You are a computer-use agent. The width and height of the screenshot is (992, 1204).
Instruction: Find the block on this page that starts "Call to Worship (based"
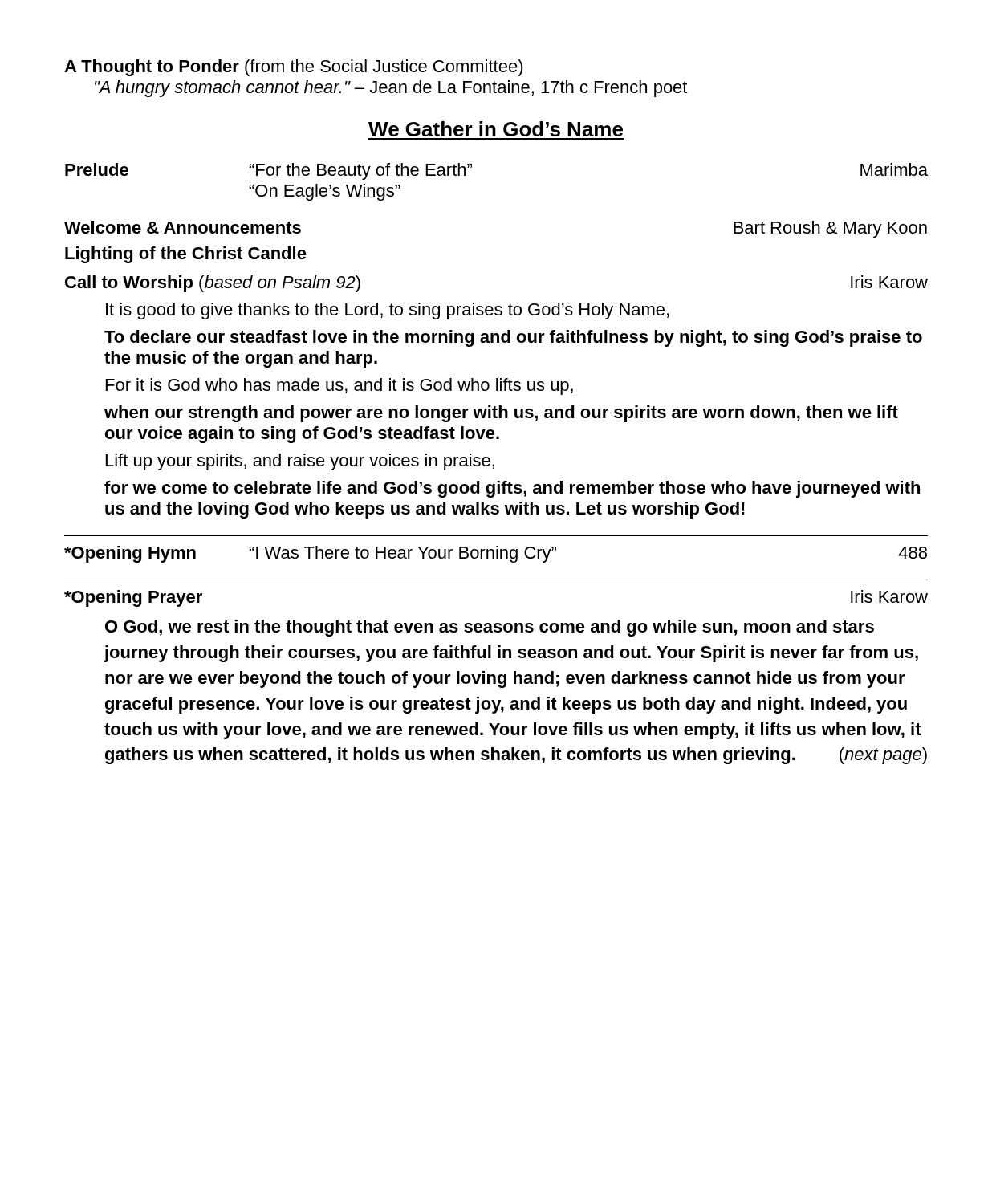(207, 282)
